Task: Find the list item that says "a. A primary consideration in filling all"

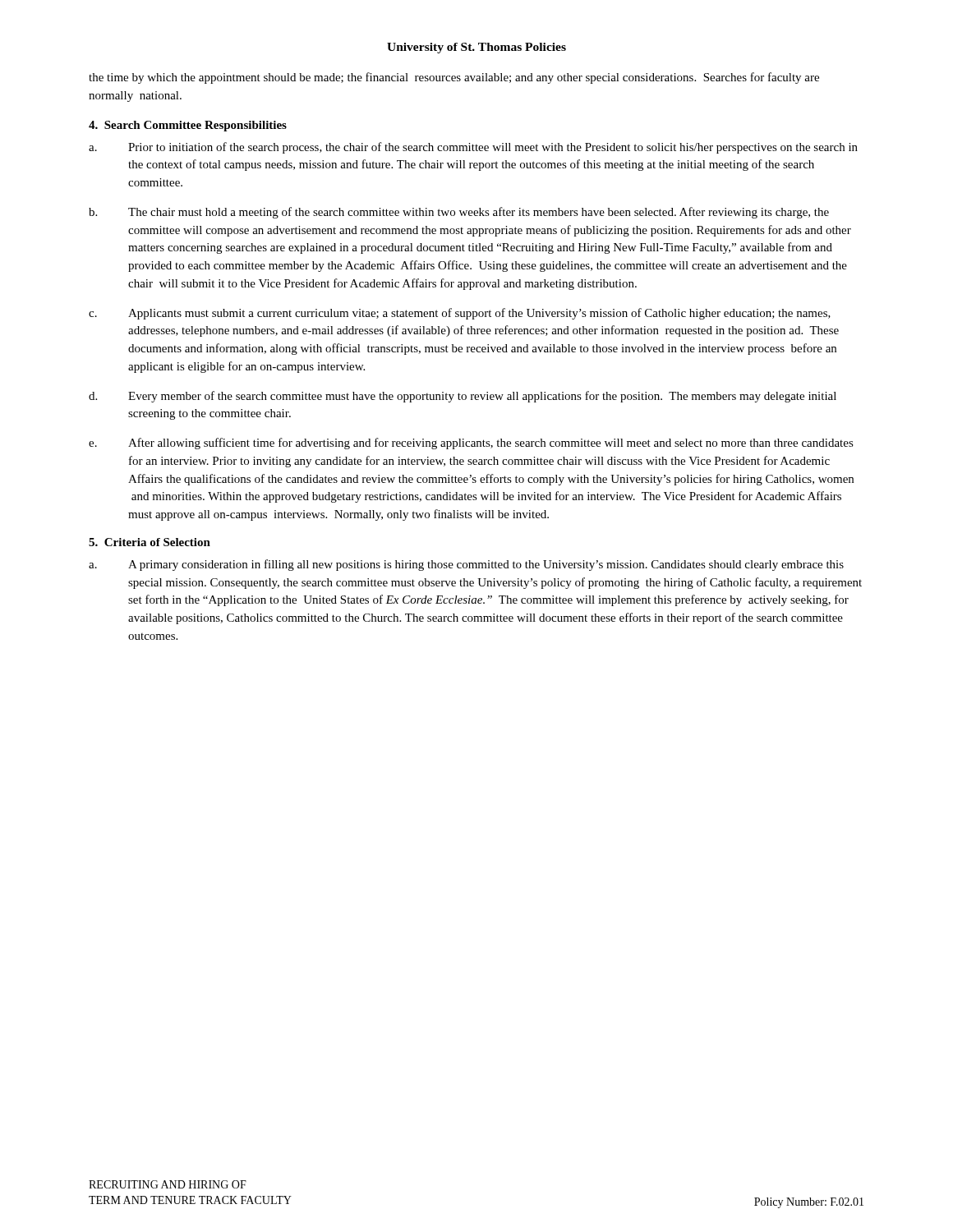Action: coord(476,601)
